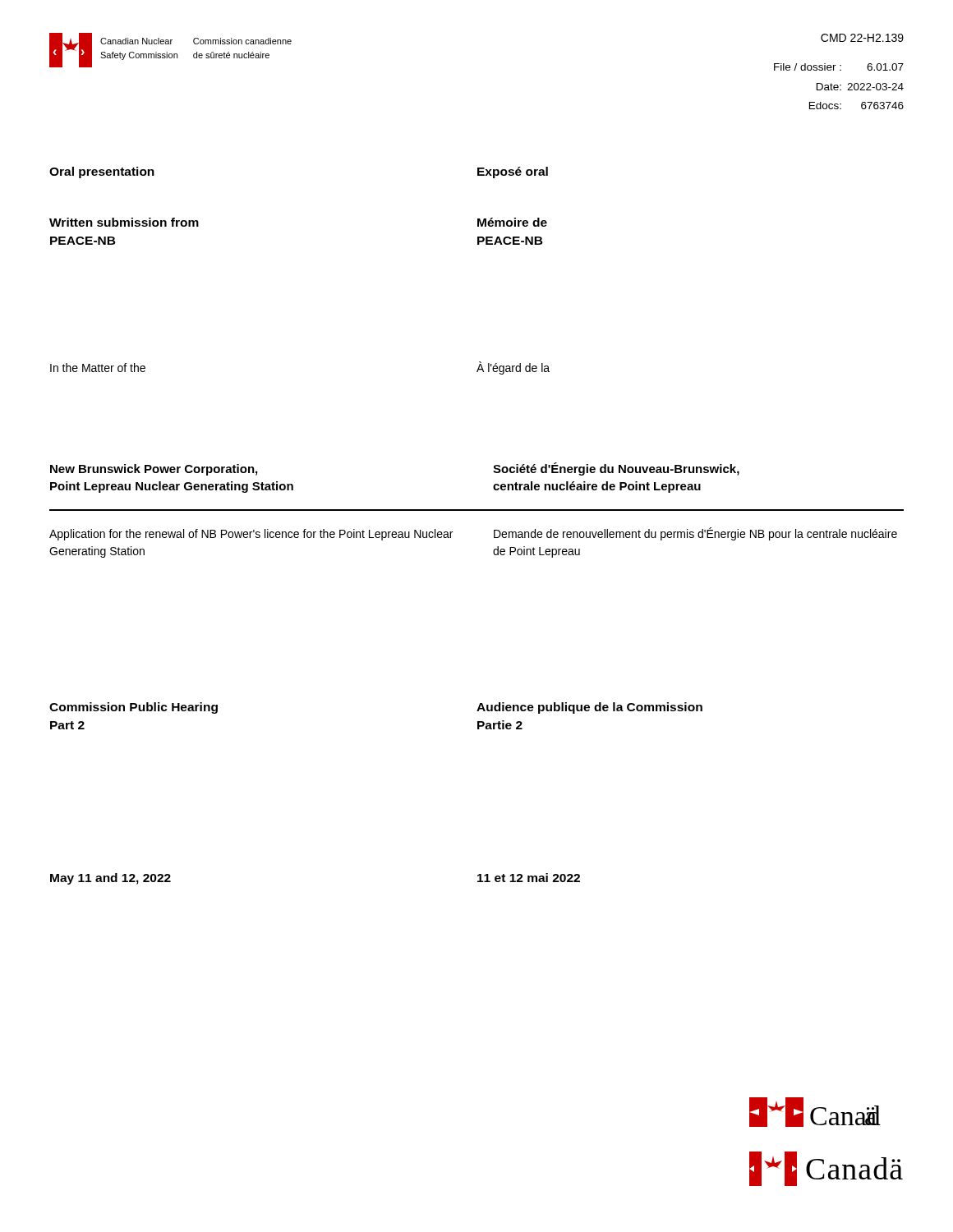Point to the passage starting "Exposé oral"

(x=513, y=171)
